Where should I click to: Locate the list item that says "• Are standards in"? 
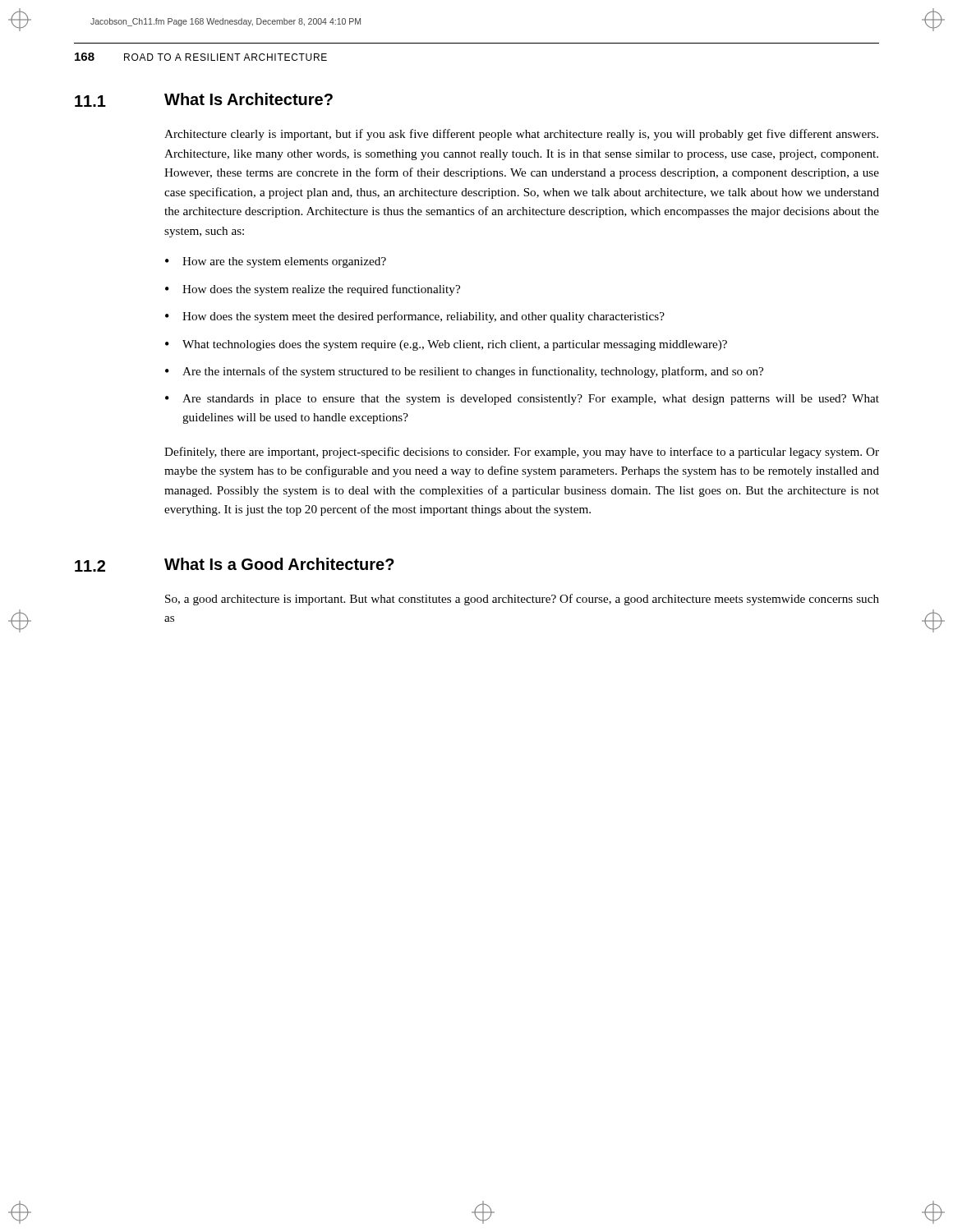(x=522, y=408)
